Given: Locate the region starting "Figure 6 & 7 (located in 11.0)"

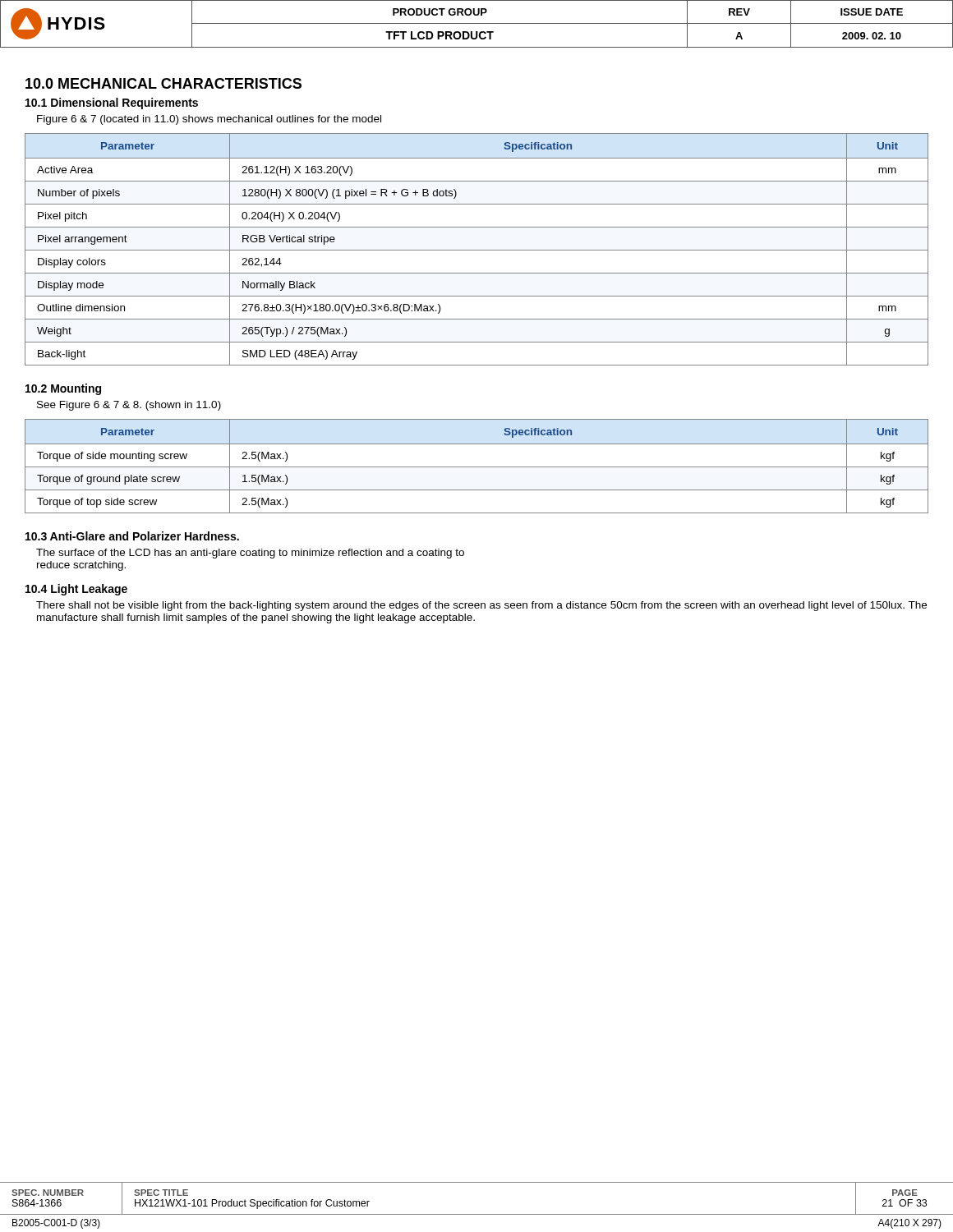Looking at the screenshot, I should (209, 120).
